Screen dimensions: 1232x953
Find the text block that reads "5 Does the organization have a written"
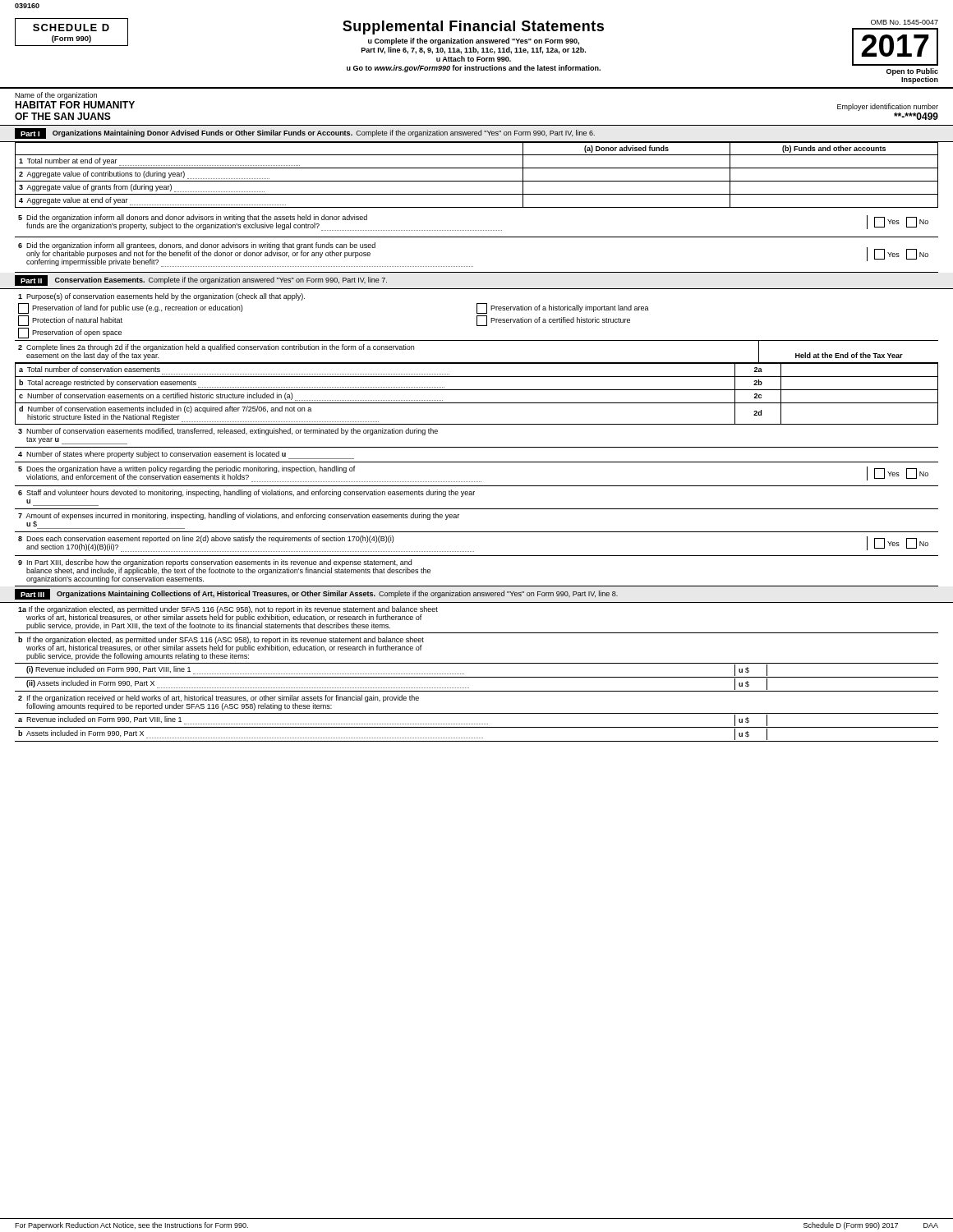pos(476,474)
